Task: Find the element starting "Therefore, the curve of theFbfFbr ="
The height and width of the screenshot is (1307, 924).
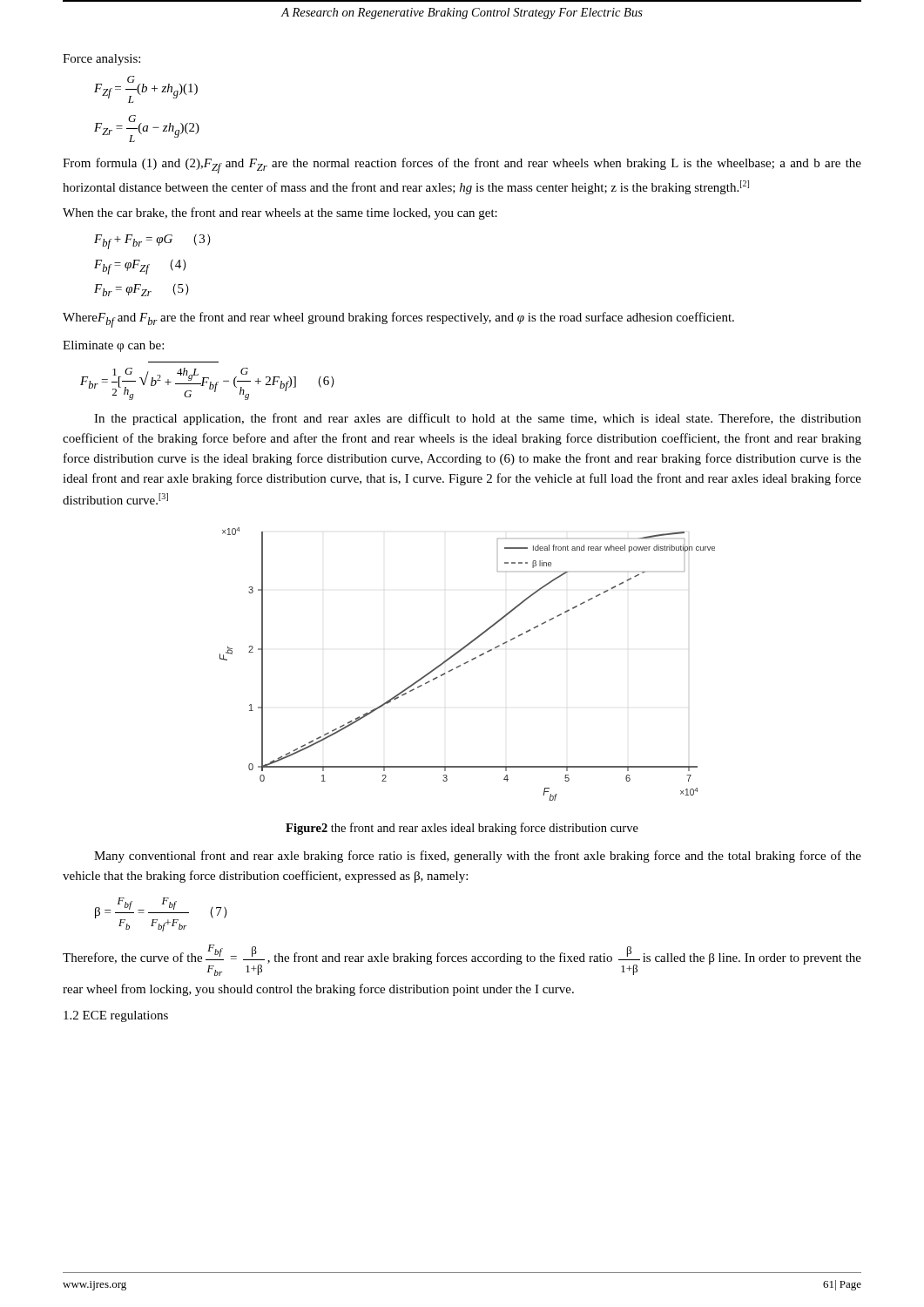Action: (x=462, y=968)
